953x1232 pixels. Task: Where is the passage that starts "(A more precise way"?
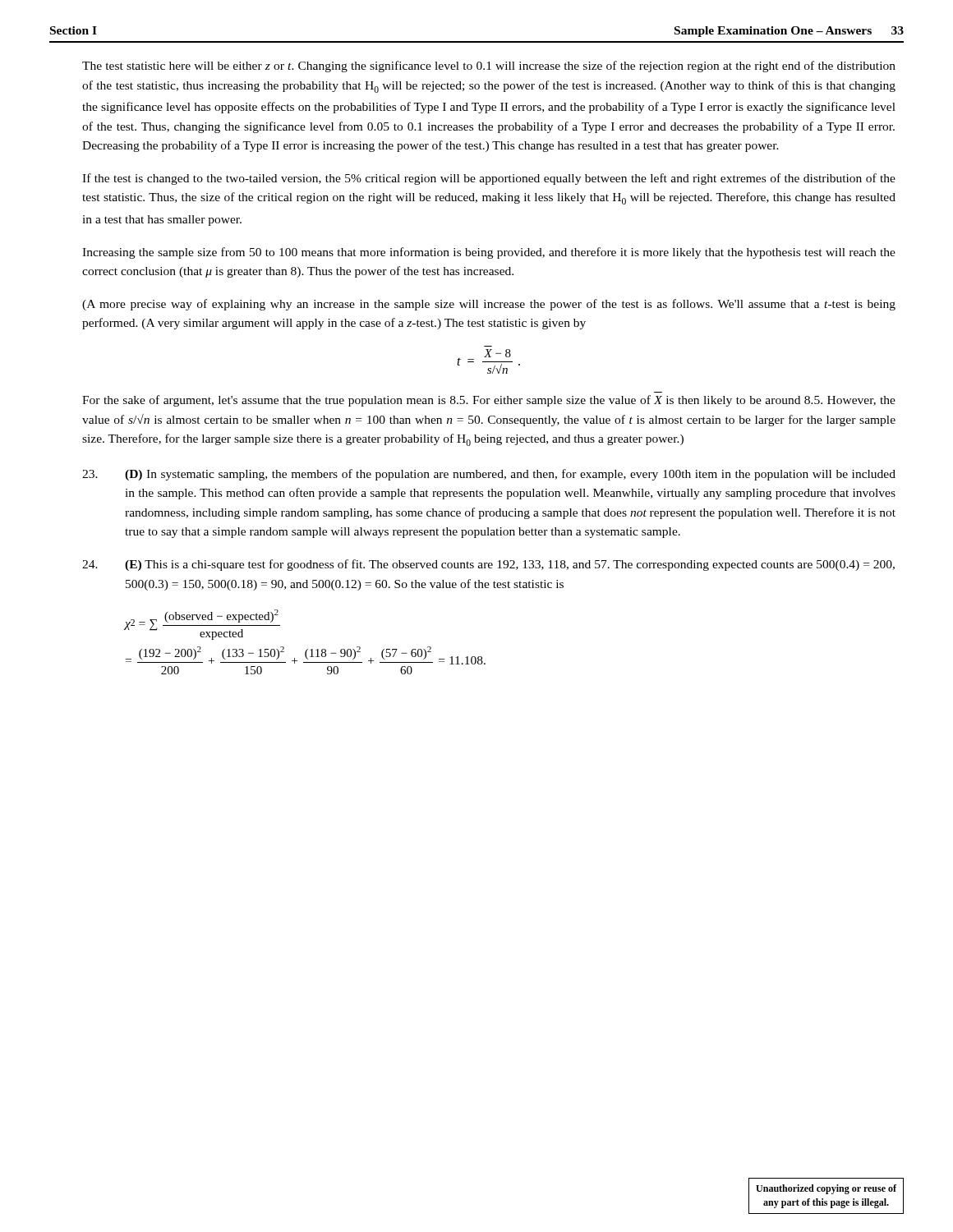489,313
